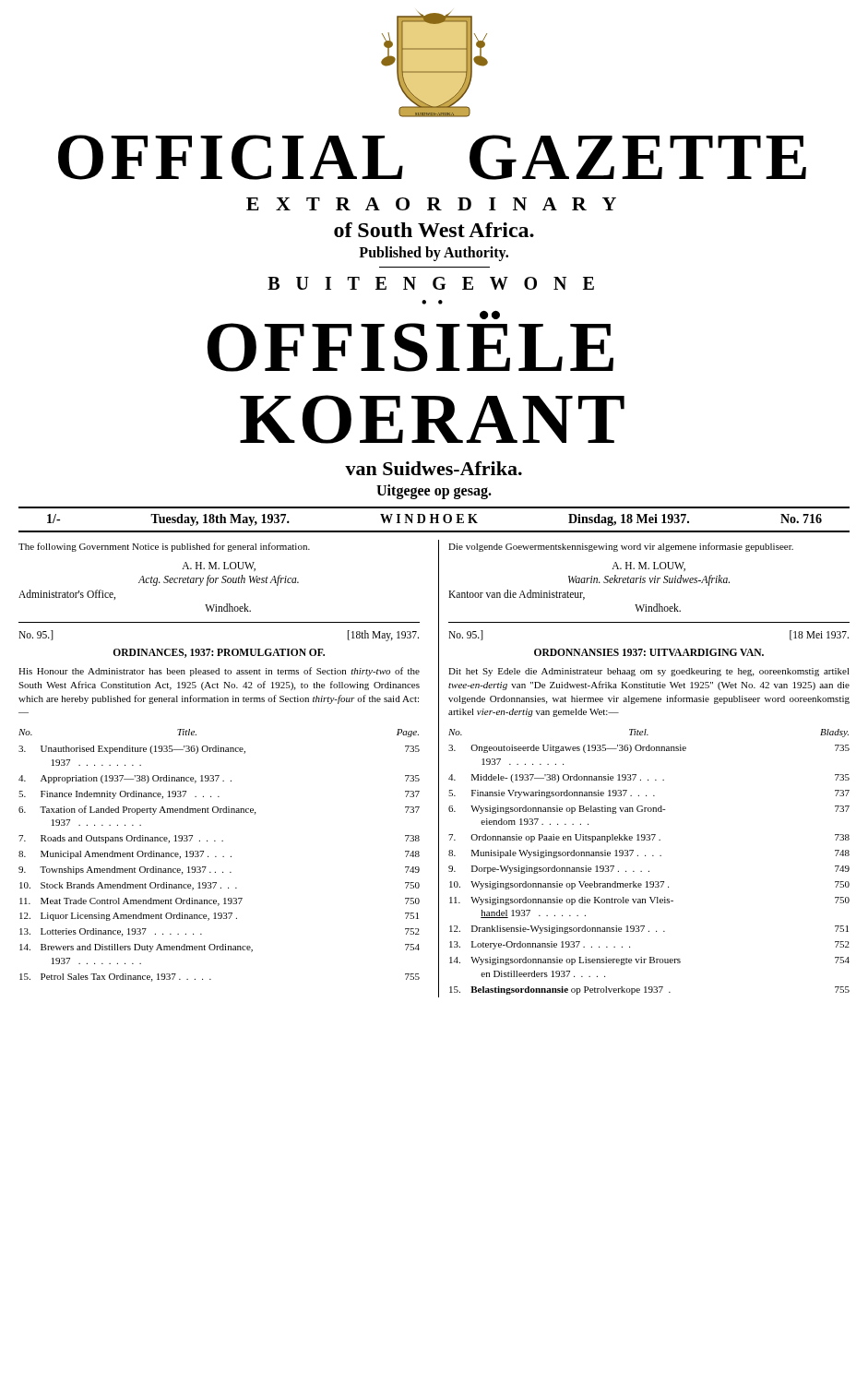
Task: Click the title that begins "OFFICIAL GAZETTE E"
Action: point(434,196)
